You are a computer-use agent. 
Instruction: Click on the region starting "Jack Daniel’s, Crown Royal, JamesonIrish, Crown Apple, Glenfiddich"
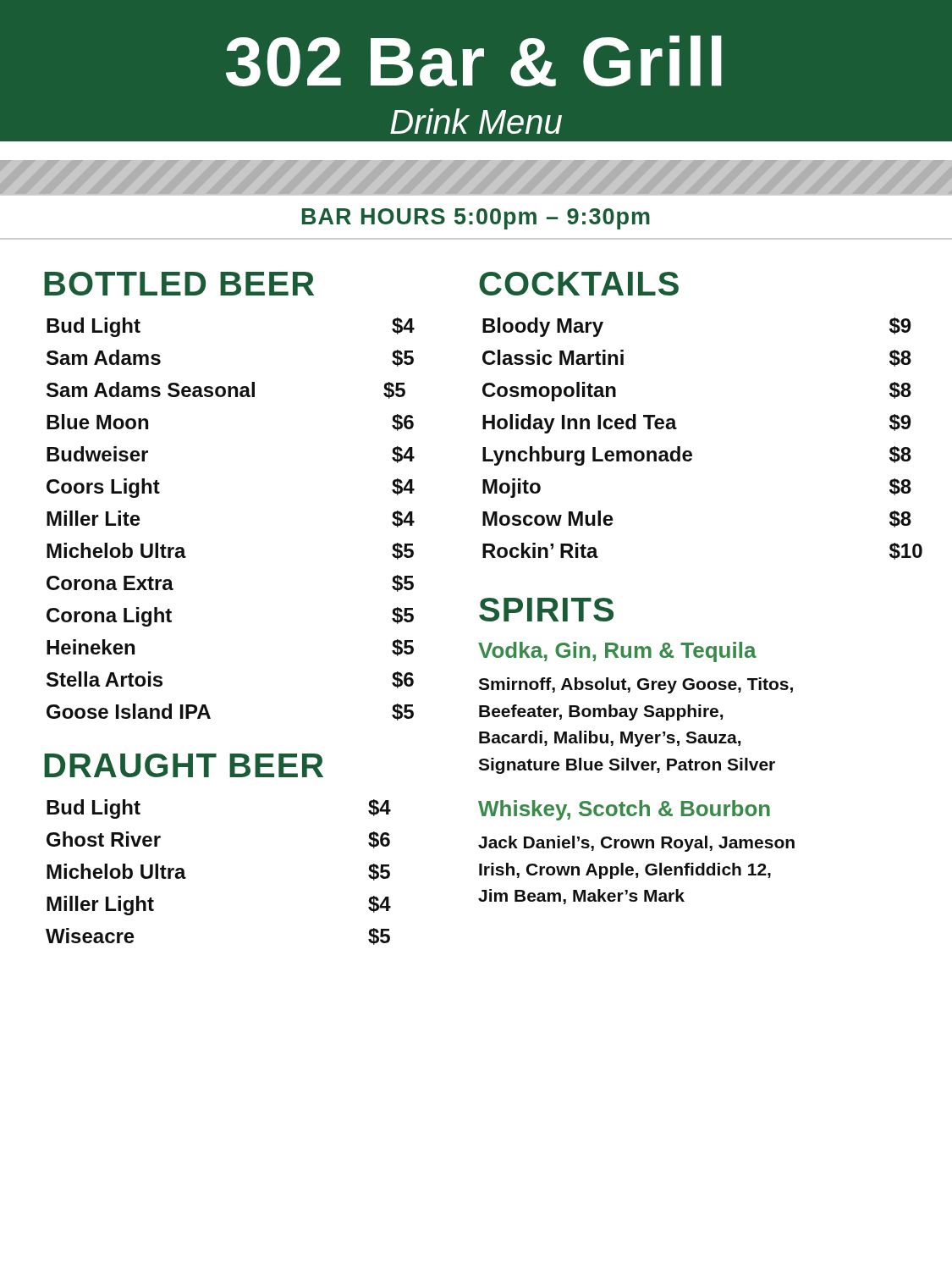(637, 869)
